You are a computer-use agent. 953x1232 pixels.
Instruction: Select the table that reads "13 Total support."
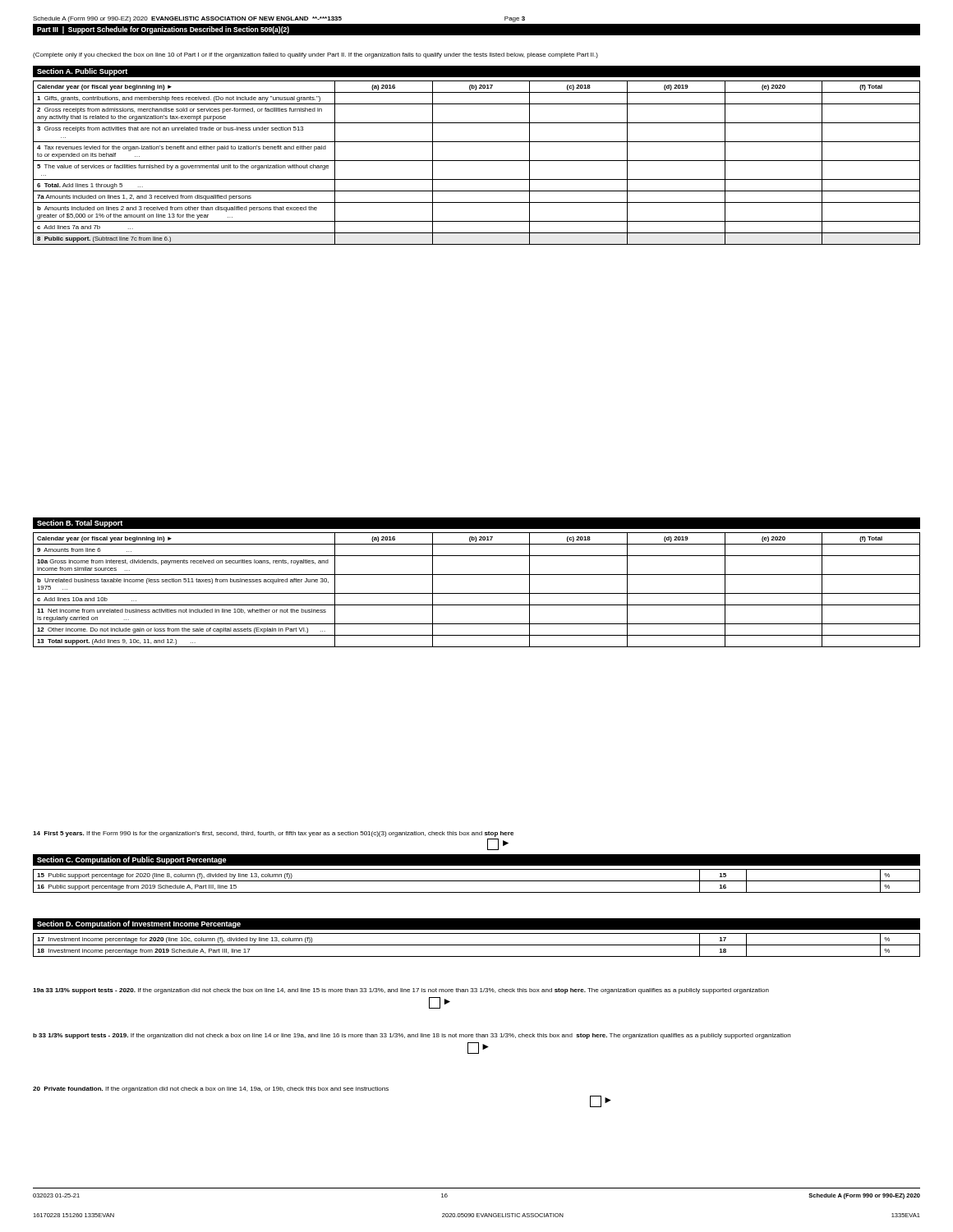tap(476, 590)
